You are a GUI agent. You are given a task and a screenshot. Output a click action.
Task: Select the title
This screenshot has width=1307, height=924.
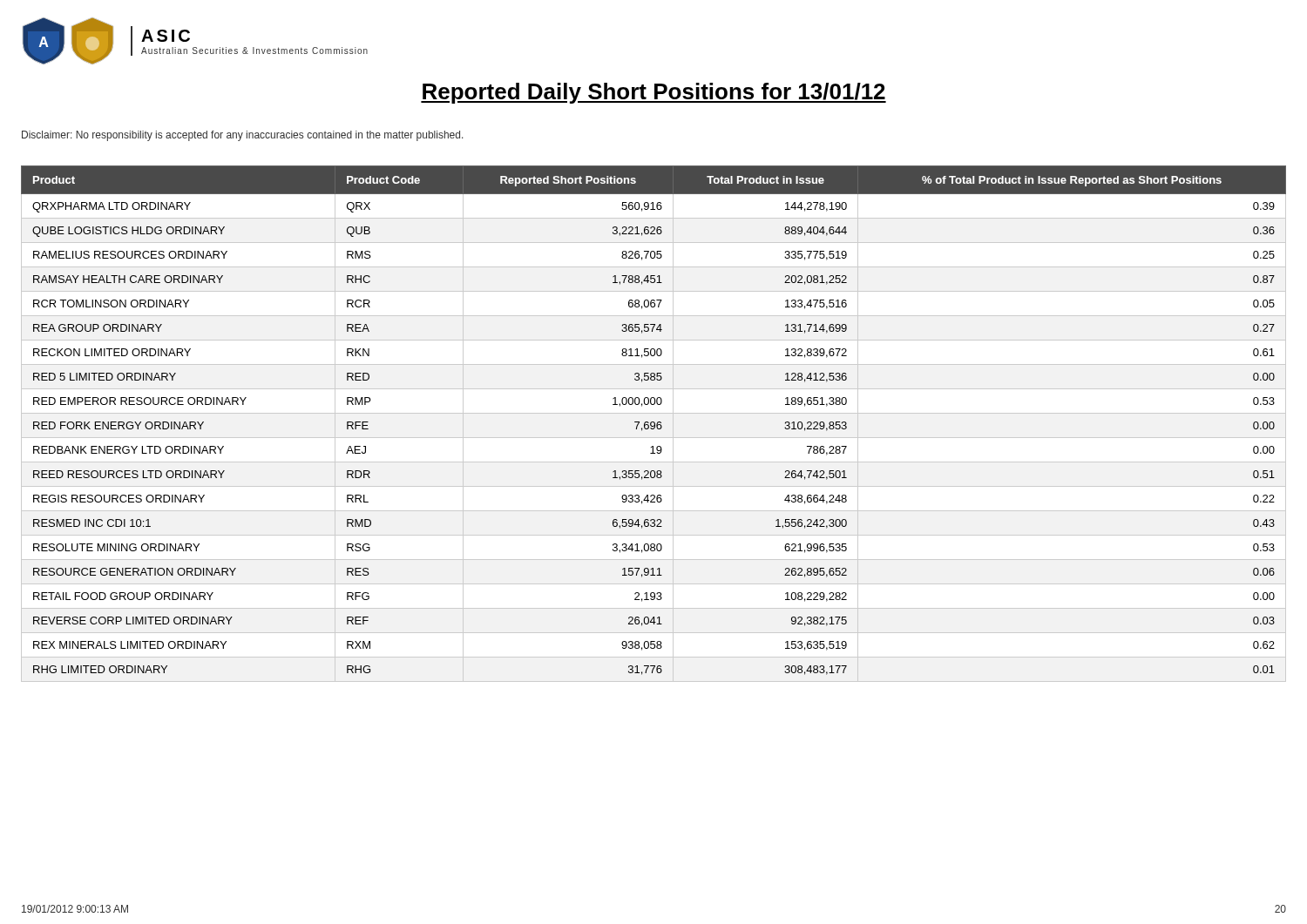pyautogui.click(x=654, y=92)
